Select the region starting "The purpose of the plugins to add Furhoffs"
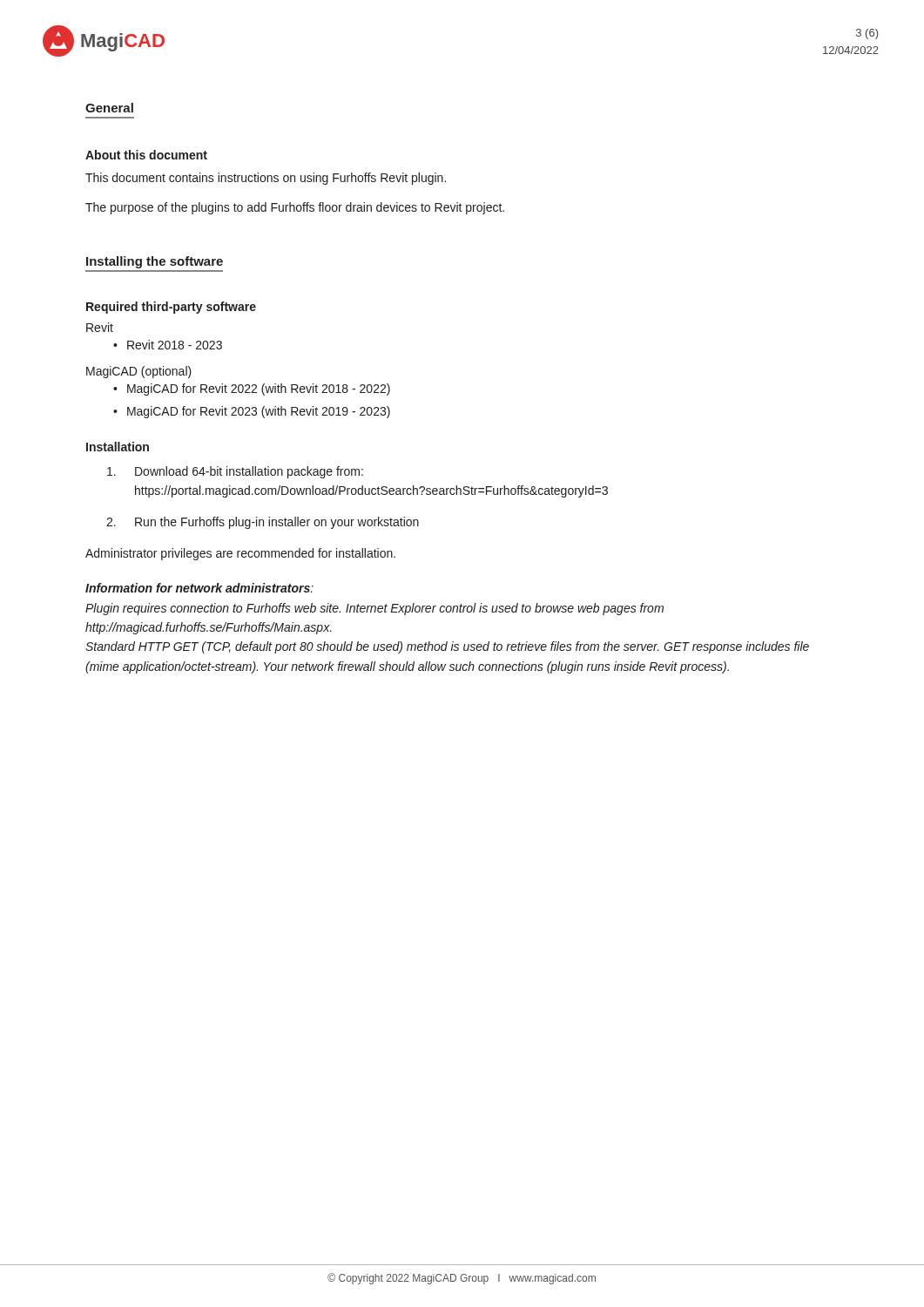924x1307 pixels. pyautogui.click(x=295, y=207)
